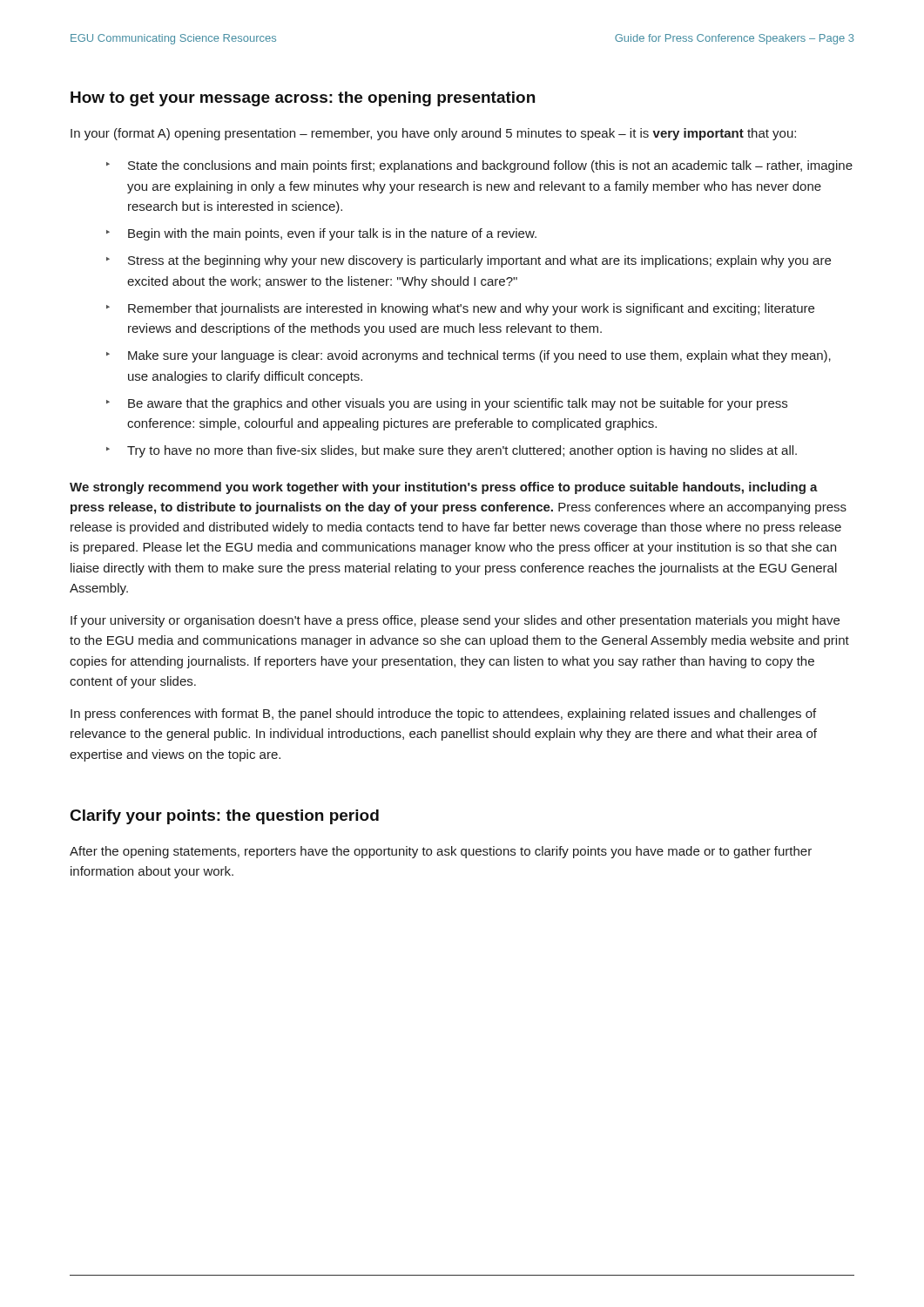Viewport: 924px width, 1307px height.
Task: Locate the region starting "Clarify your points: the question period"
Action: click(225, 815)
